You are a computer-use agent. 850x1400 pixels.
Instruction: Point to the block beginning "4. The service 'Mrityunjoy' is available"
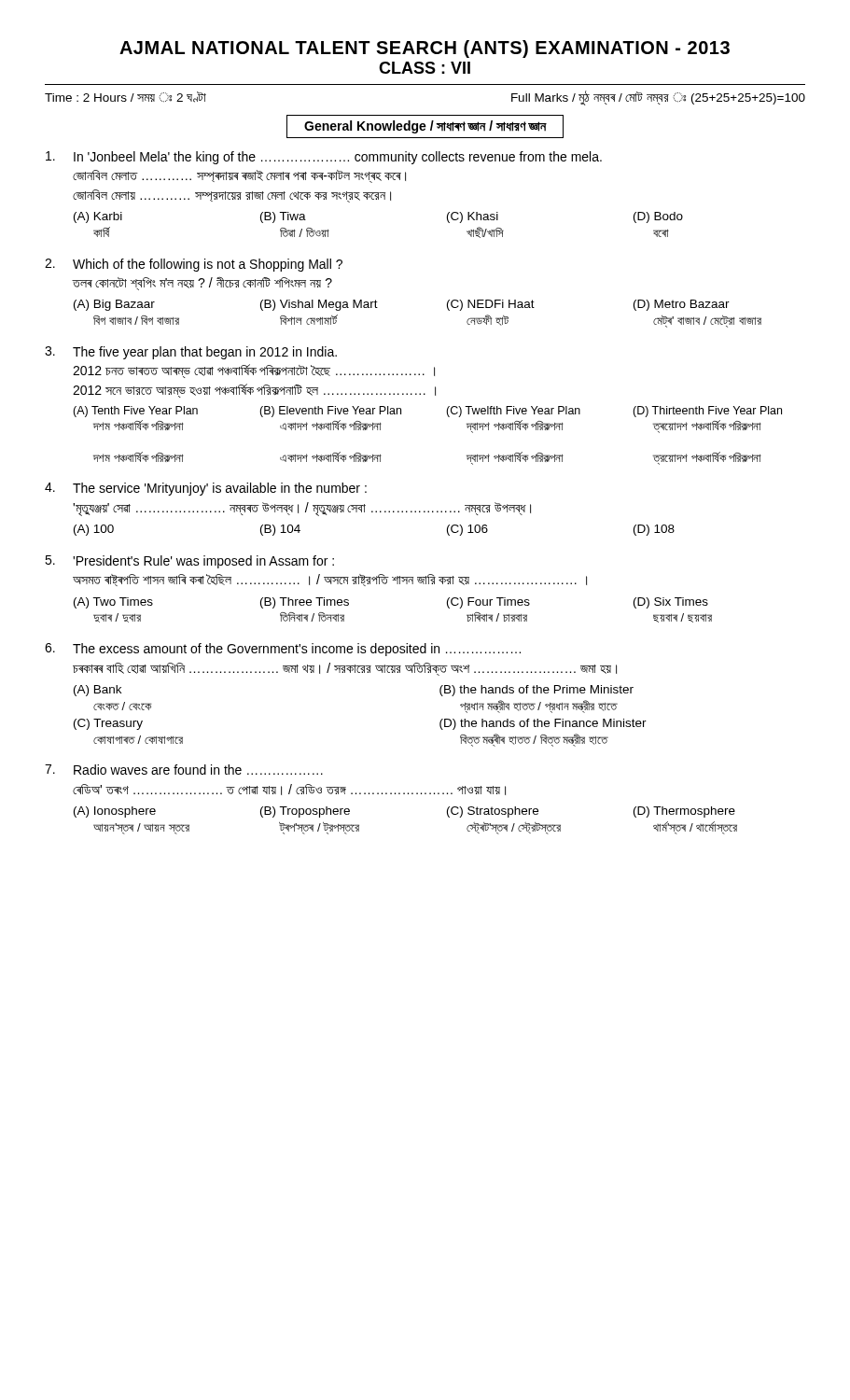tap(425, 509)
